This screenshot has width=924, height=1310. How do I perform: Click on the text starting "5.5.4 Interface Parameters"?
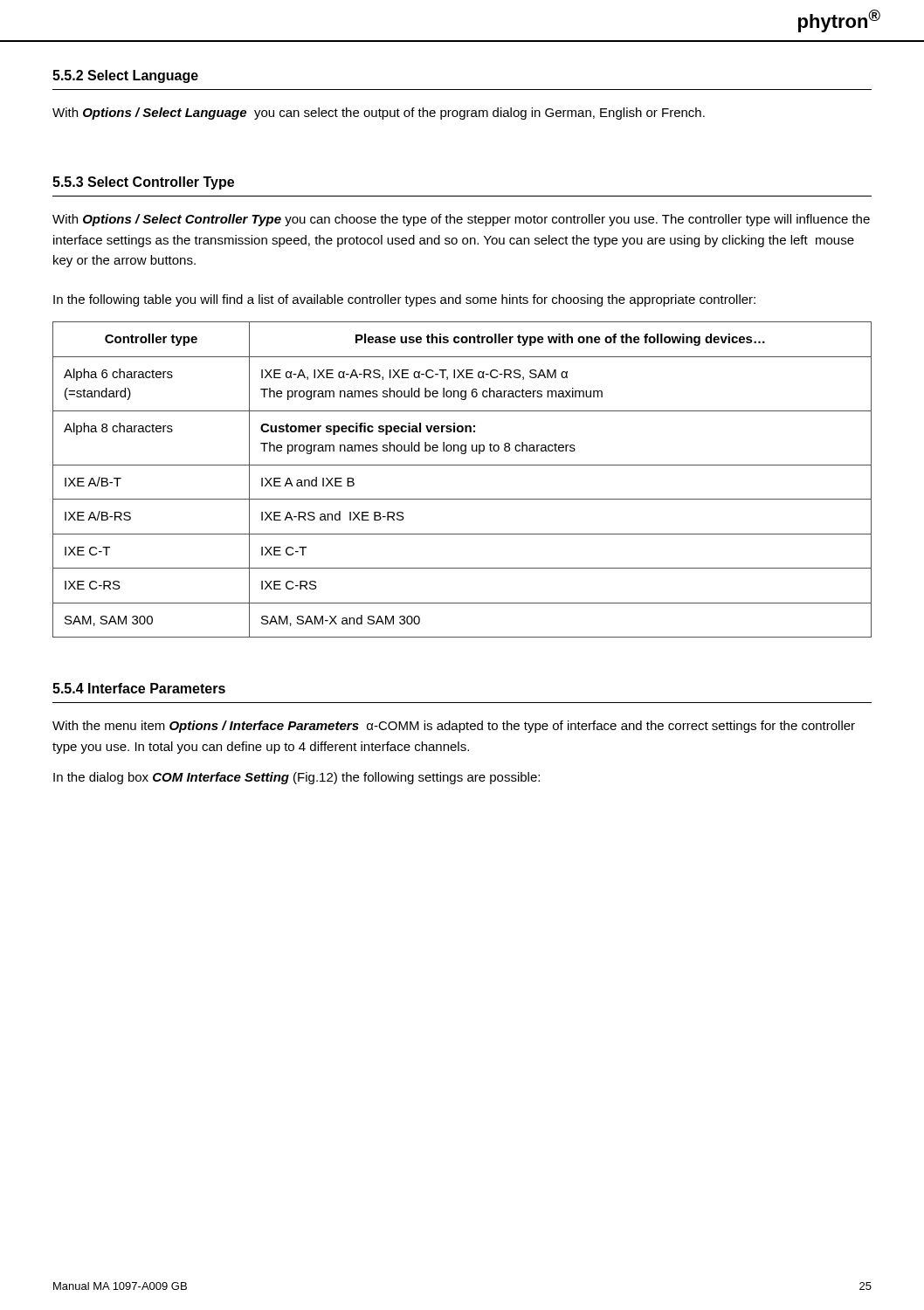coord(139,689)
